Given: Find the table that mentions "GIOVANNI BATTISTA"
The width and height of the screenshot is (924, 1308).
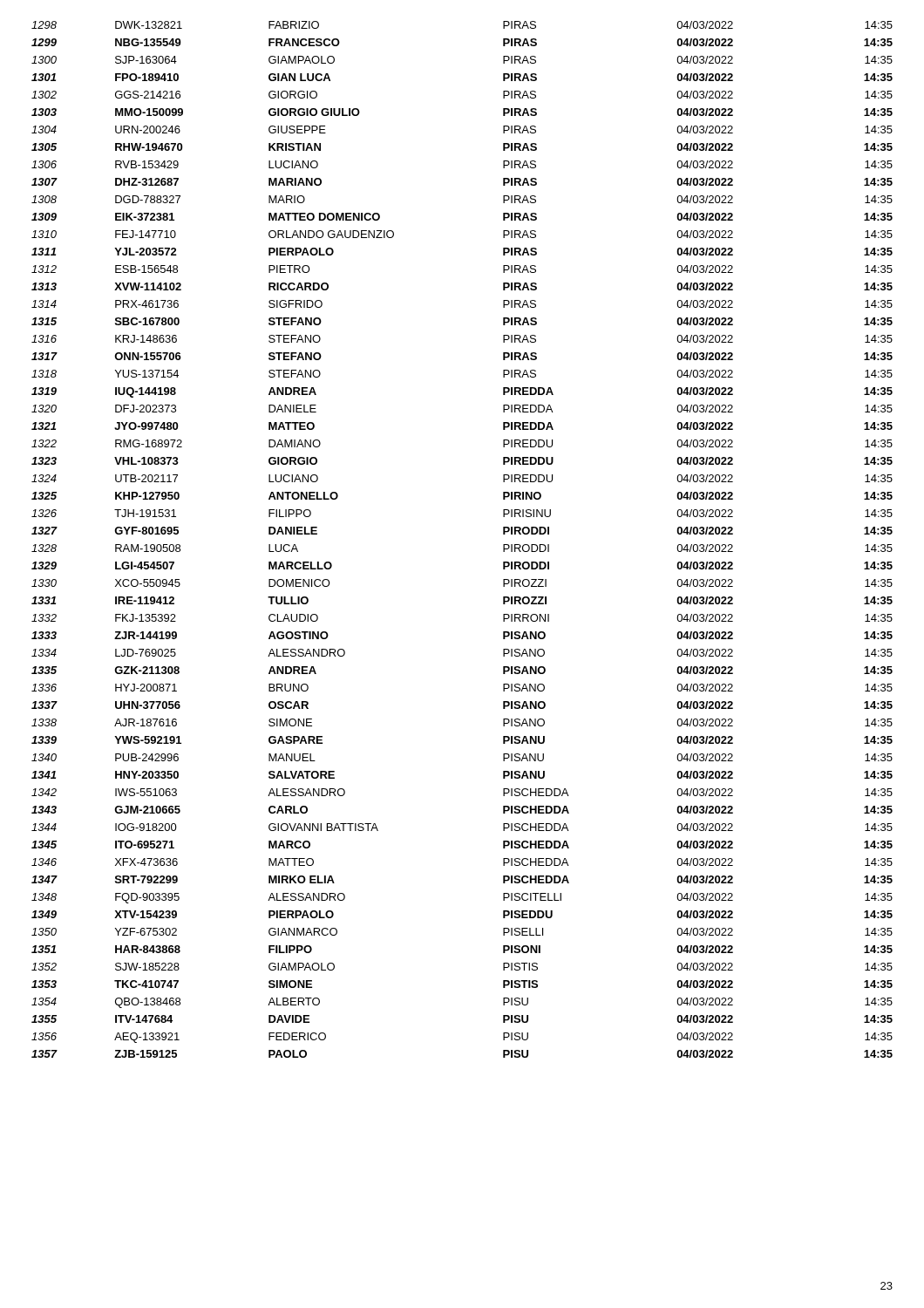Looking at the screenshot, I should point(462,539).
